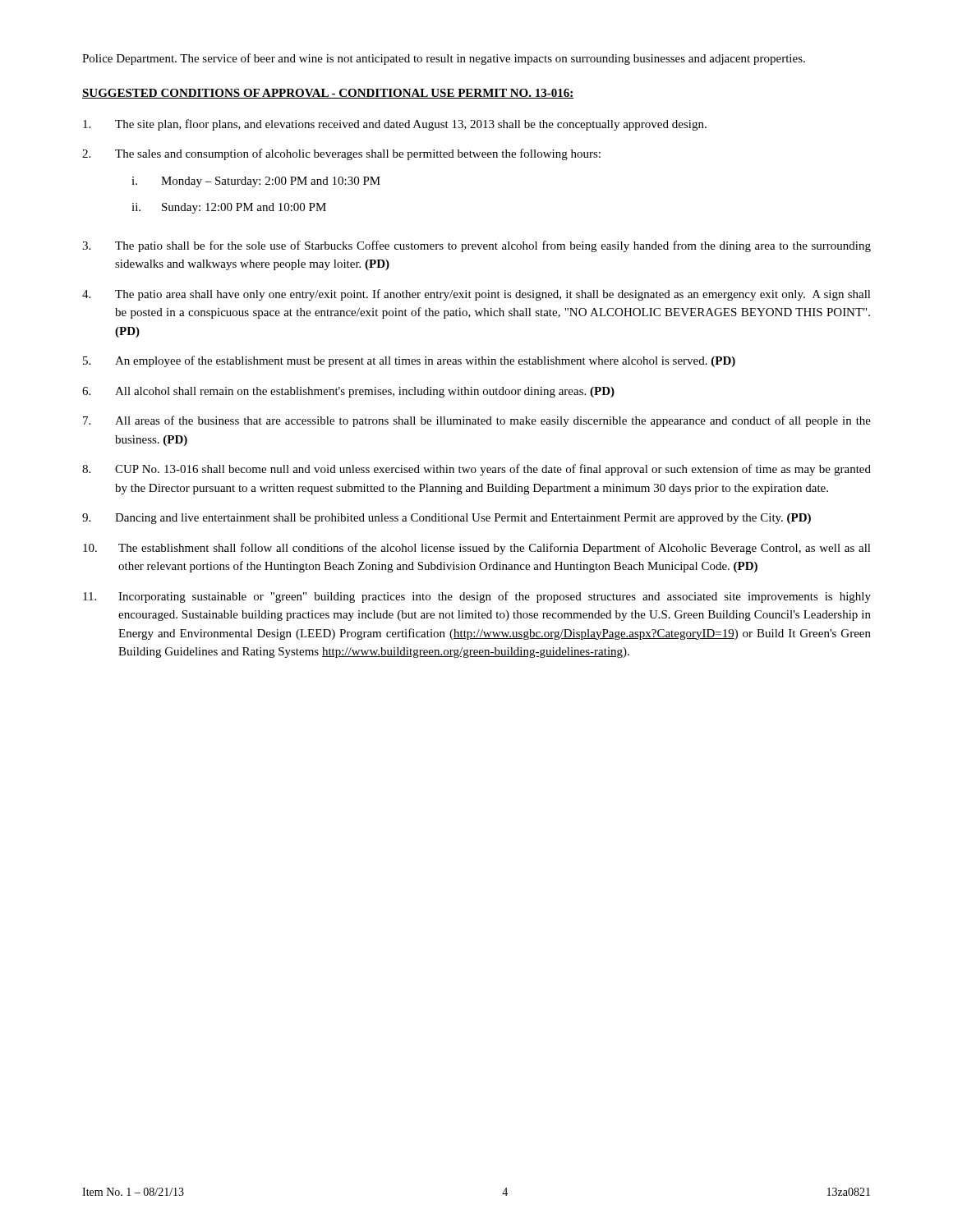Click the passage that begins "8. CUP No. 13-016 shall become null"
953x1232 pixels.
point(476,478)
